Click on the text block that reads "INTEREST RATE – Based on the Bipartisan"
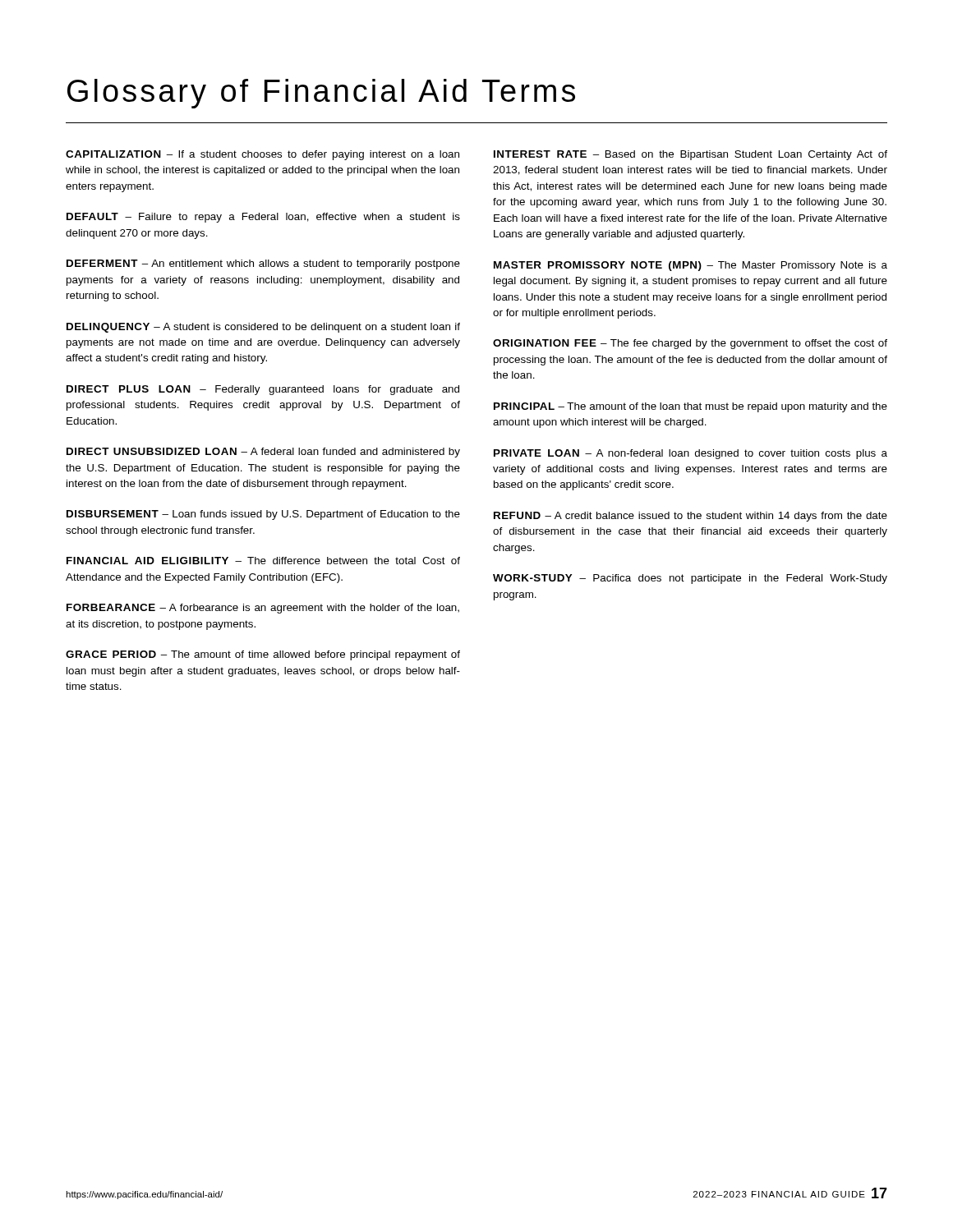 click(690, 194)
